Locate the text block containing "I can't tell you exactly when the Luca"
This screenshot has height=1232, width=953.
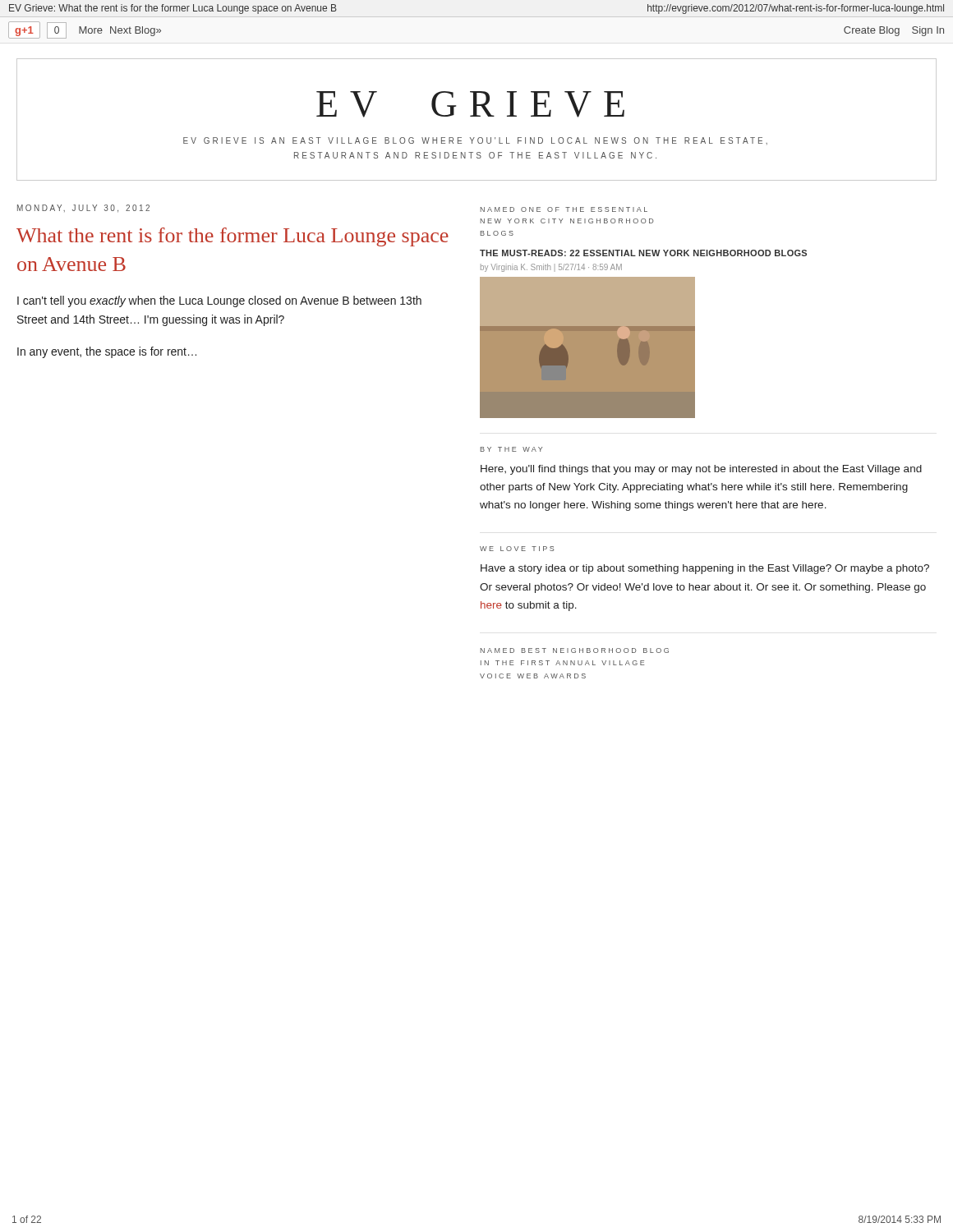click(x=219, y=310)
